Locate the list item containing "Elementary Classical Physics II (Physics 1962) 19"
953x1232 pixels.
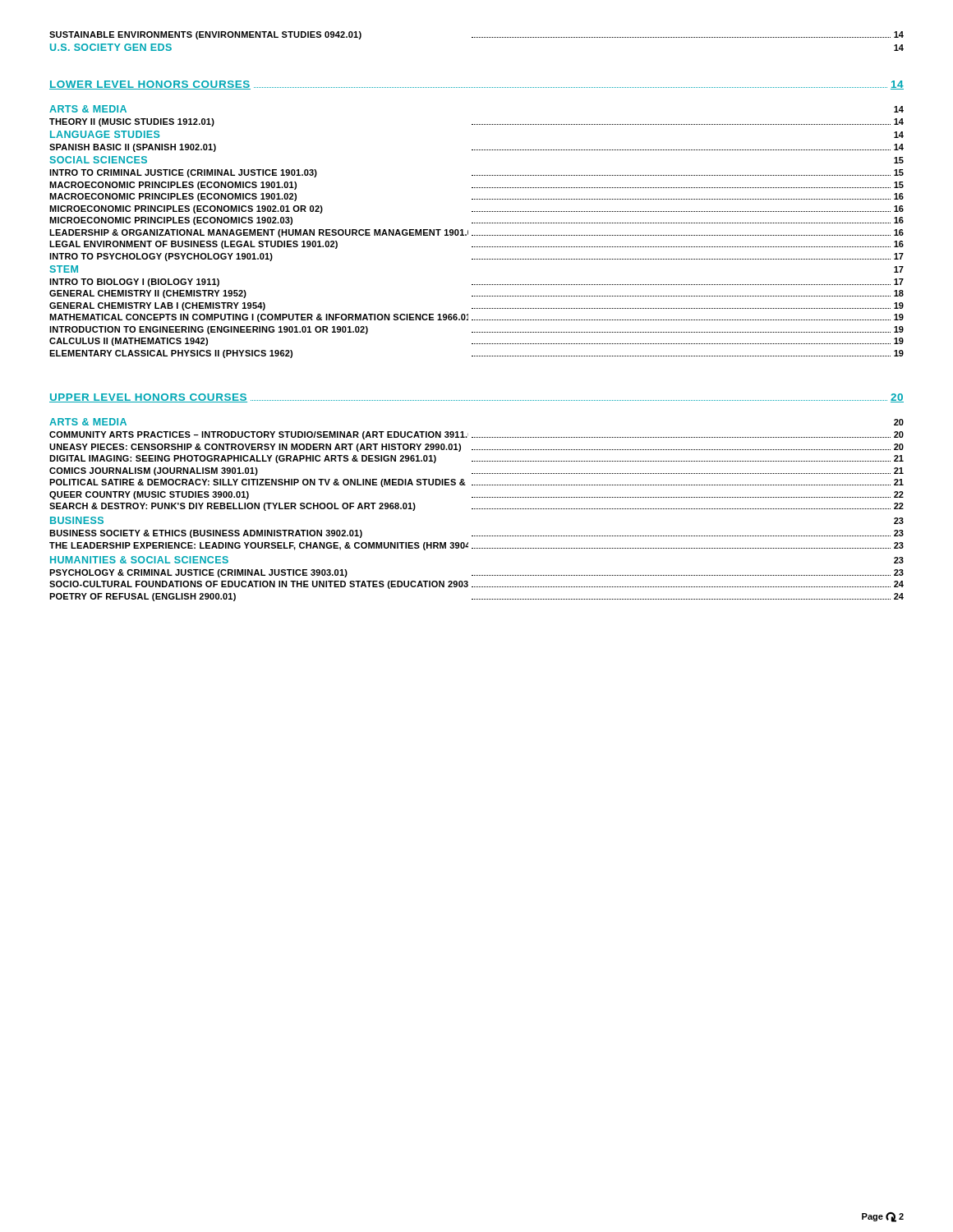click(476, 353)
